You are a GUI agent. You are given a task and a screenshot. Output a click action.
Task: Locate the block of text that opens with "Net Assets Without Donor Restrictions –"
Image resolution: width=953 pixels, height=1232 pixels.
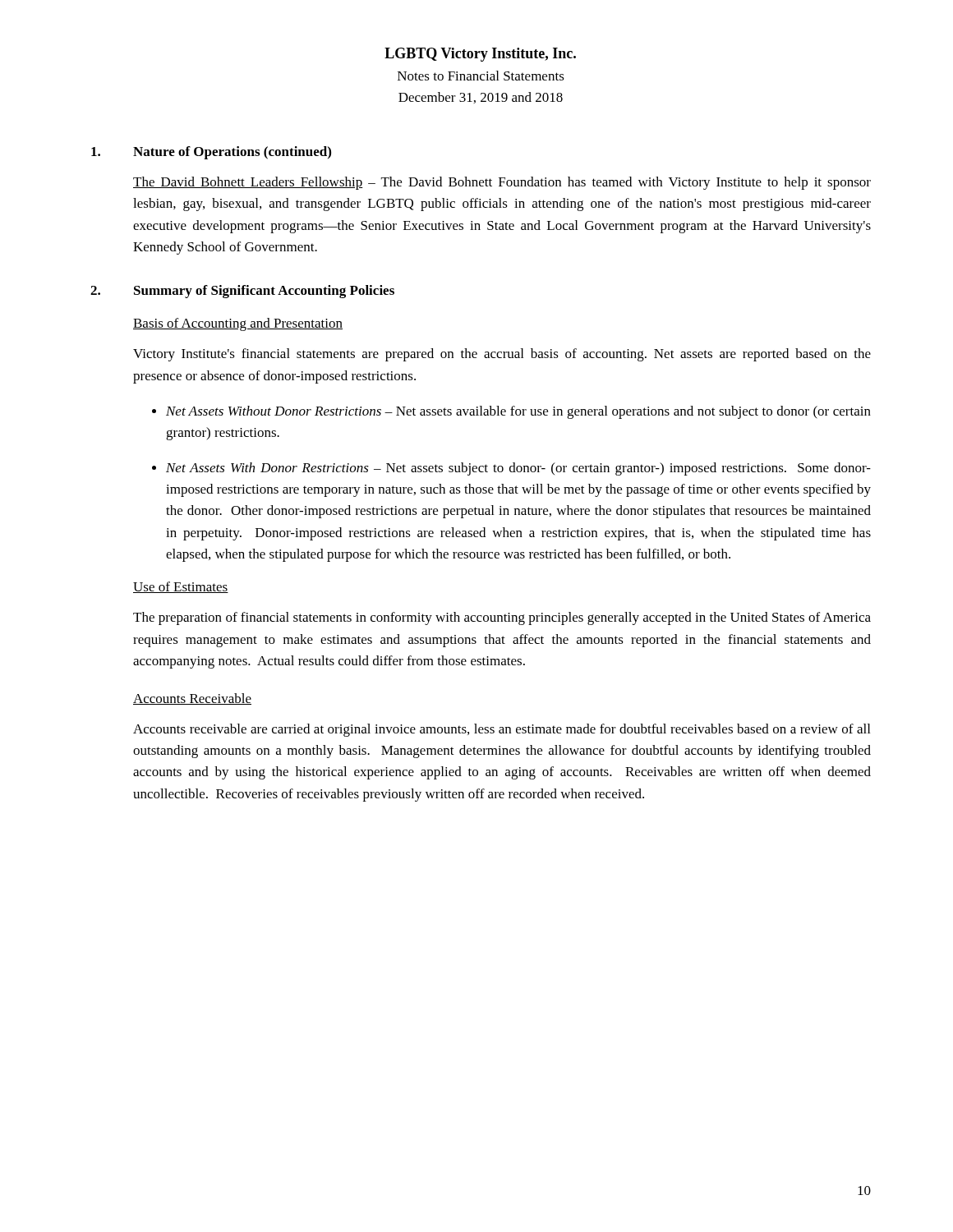pos(518,422)
